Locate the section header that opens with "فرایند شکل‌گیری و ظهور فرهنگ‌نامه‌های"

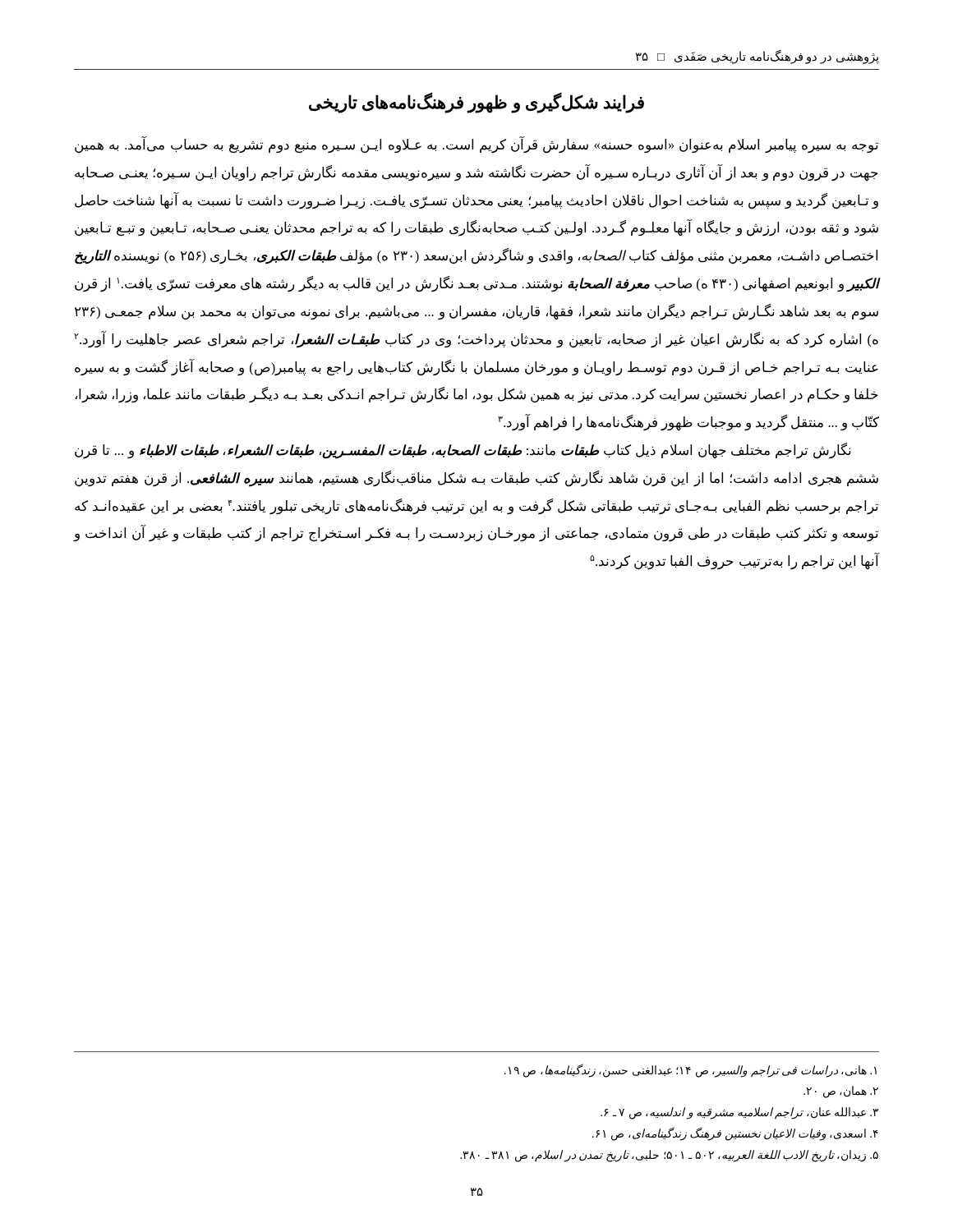(476, 103)
